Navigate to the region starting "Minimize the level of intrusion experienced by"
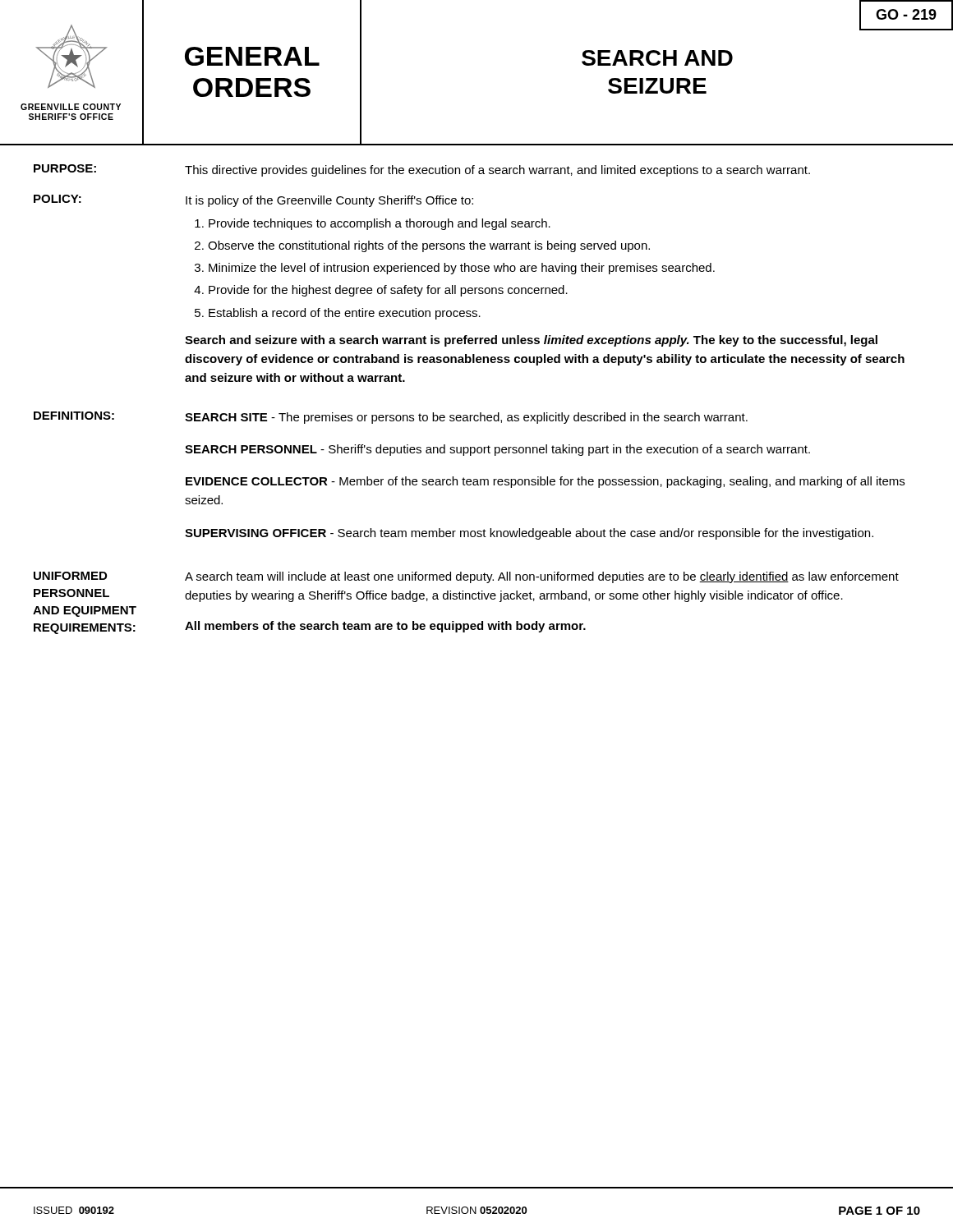 tap(564, 267)
